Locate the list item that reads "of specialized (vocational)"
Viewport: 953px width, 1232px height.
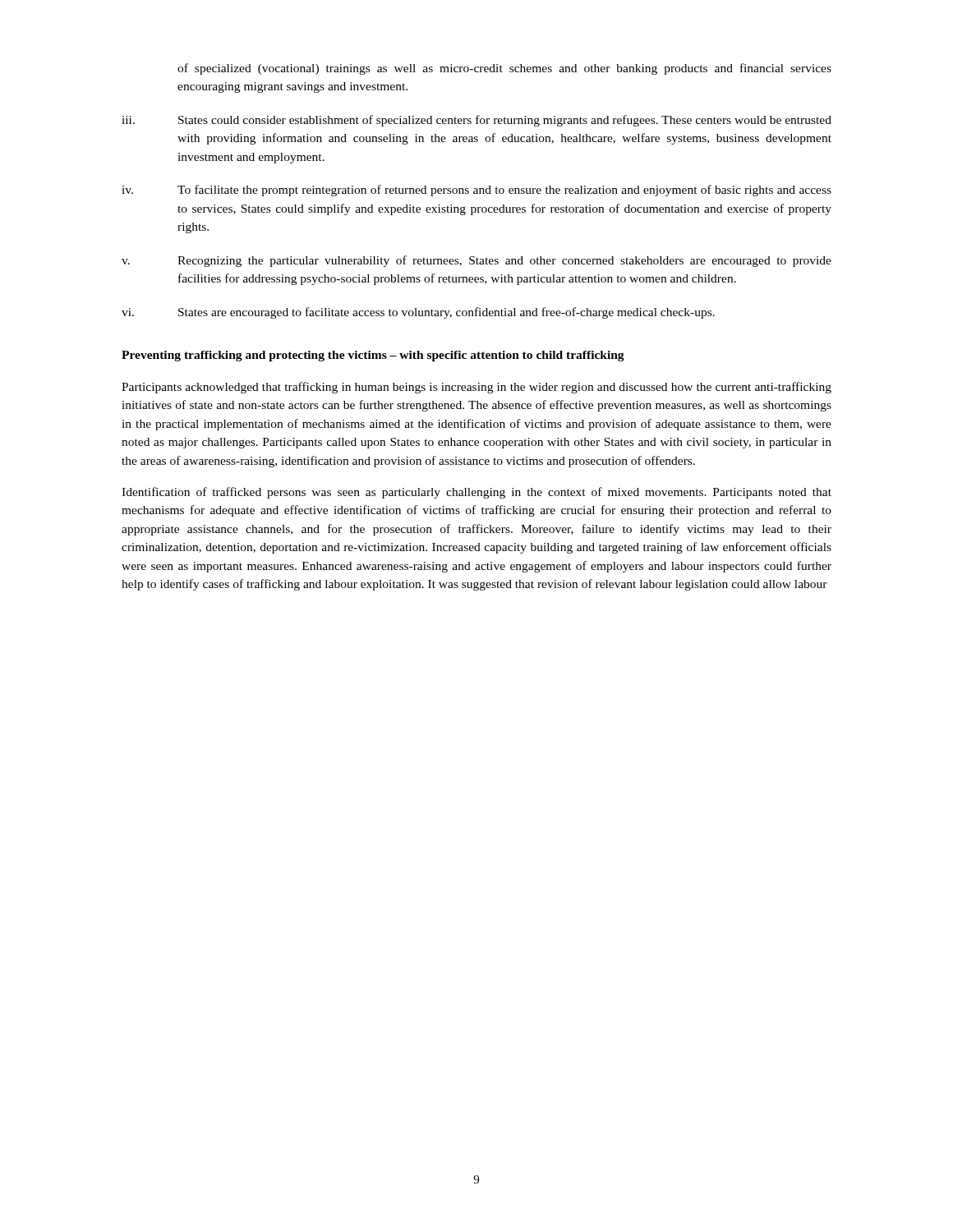504,77
